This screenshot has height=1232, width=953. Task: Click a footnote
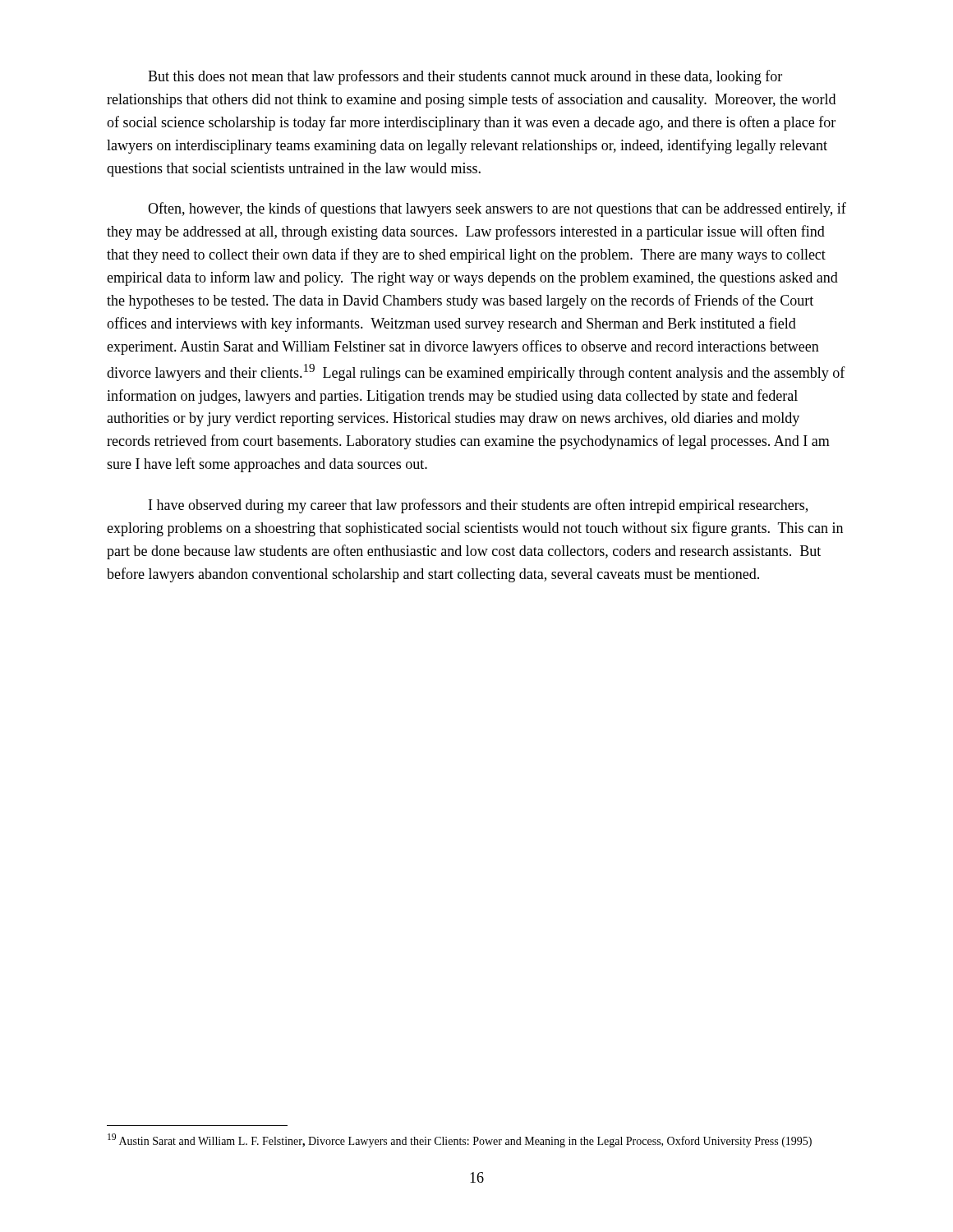459,1139
